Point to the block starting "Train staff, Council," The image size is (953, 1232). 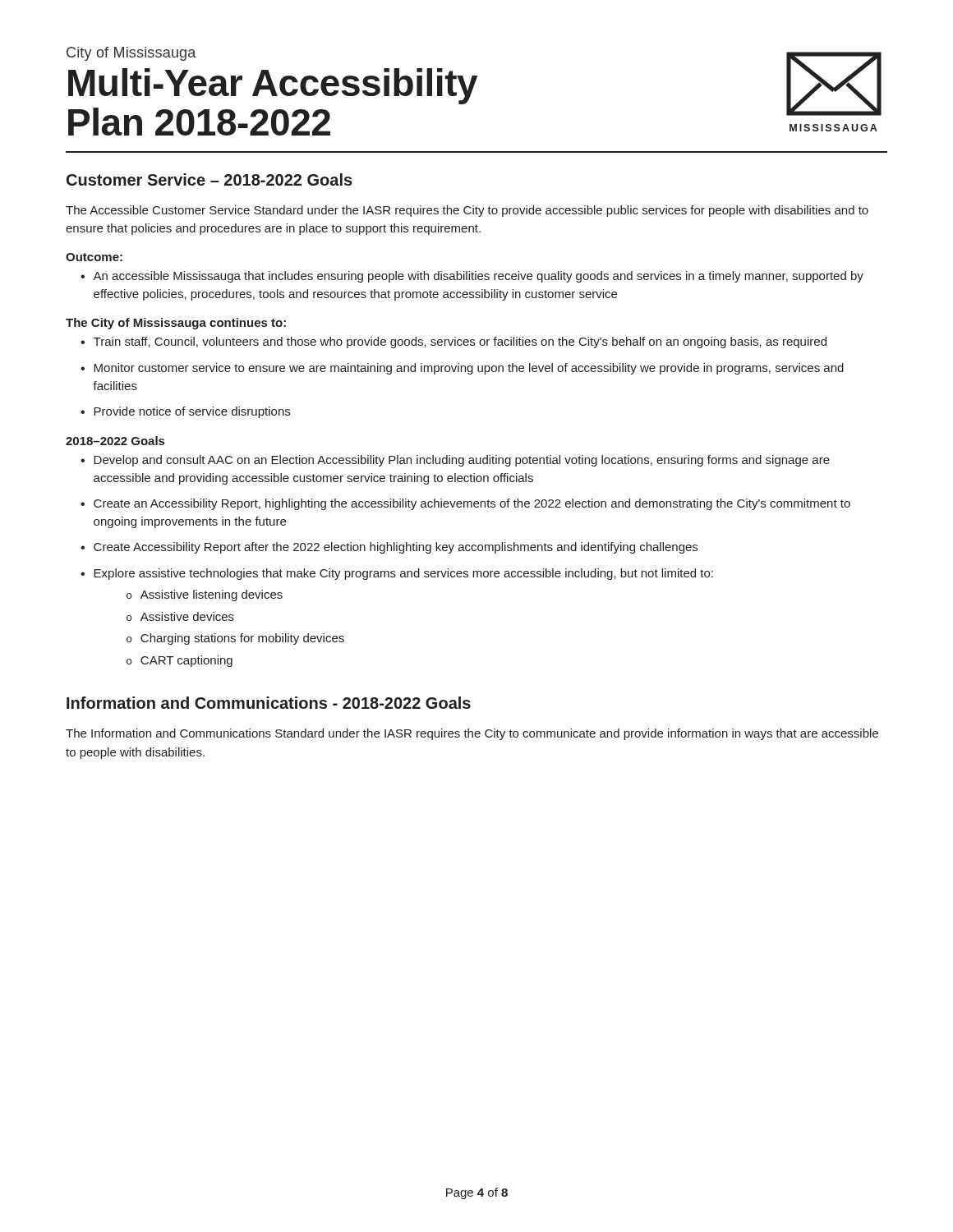click(476, 342)
